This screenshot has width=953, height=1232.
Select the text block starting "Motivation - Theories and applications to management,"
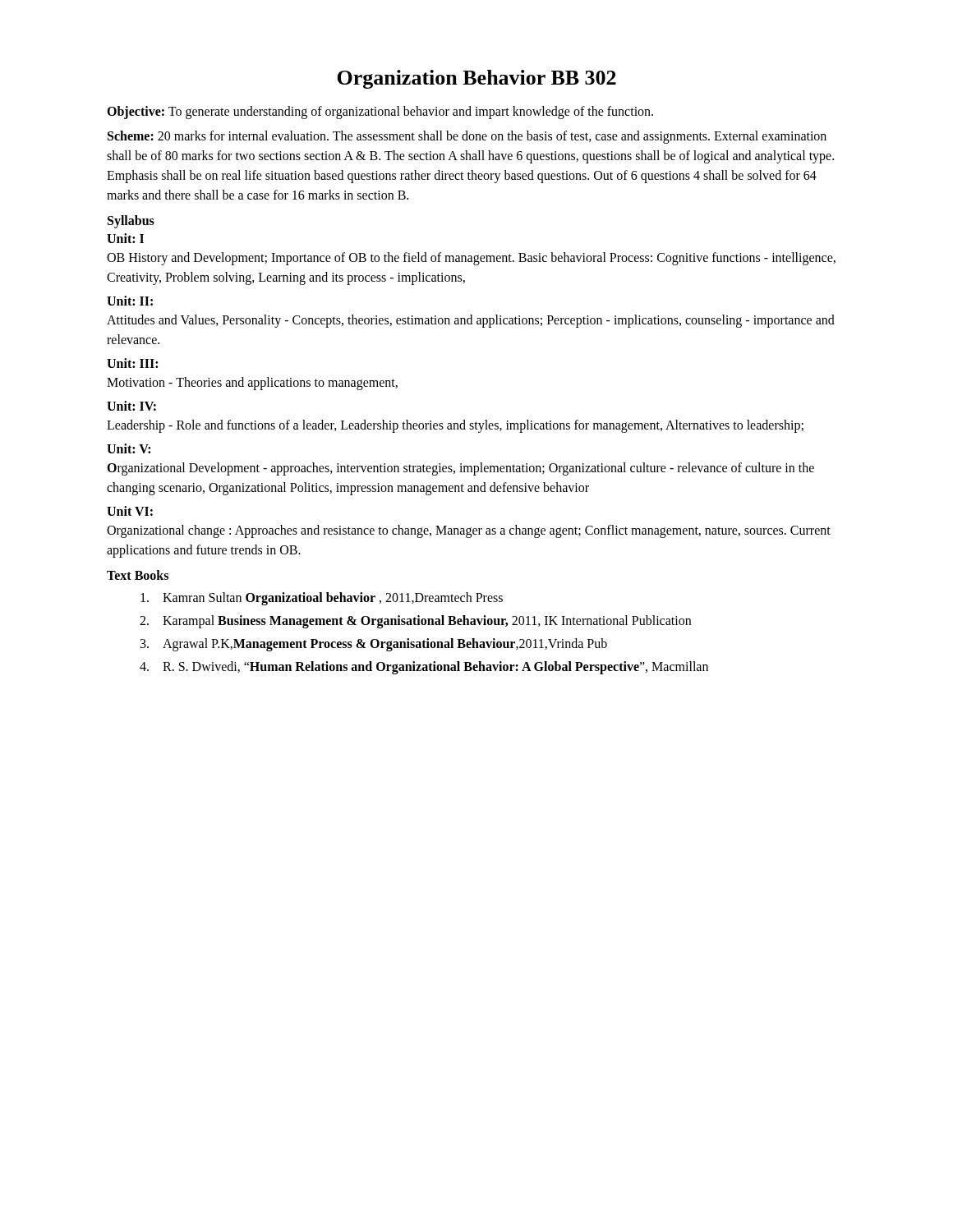[x=253, y=382]
